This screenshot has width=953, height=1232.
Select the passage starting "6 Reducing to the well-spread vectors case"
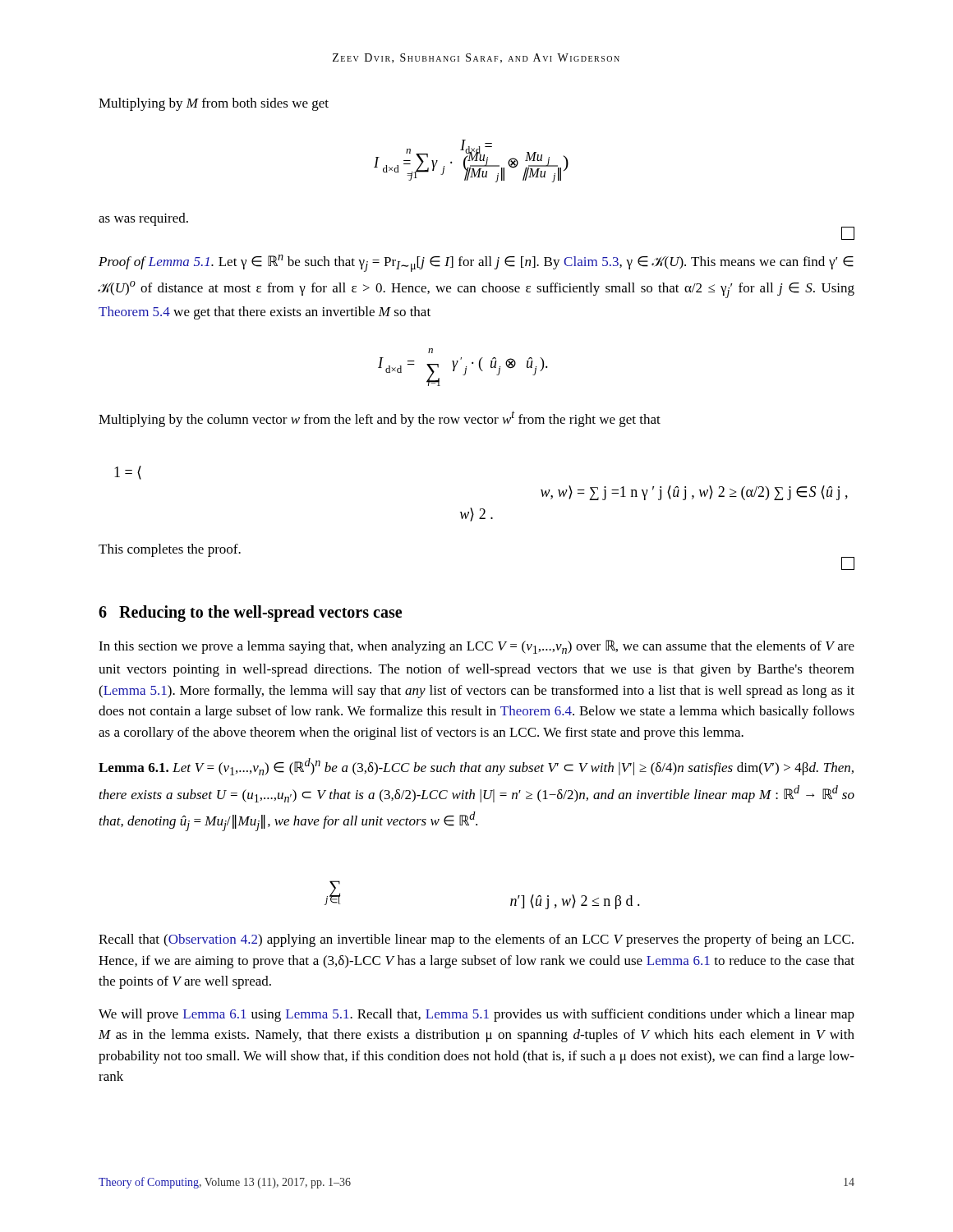click(x=250, y=612)
